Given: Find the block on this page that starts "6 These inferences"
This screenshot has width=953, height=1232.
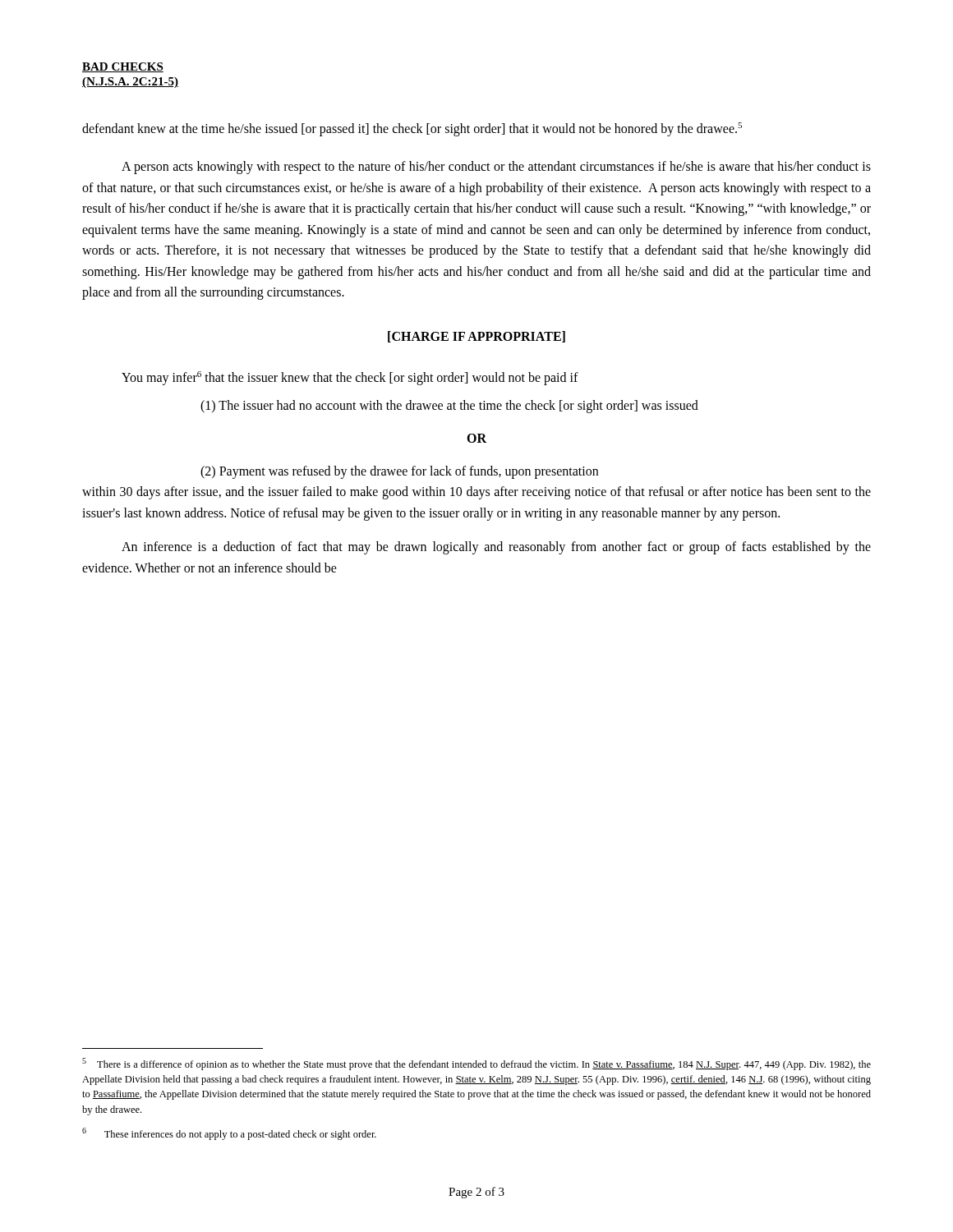Looking at the screenshot, I should pyautogui.click(x=229, y=1133).
